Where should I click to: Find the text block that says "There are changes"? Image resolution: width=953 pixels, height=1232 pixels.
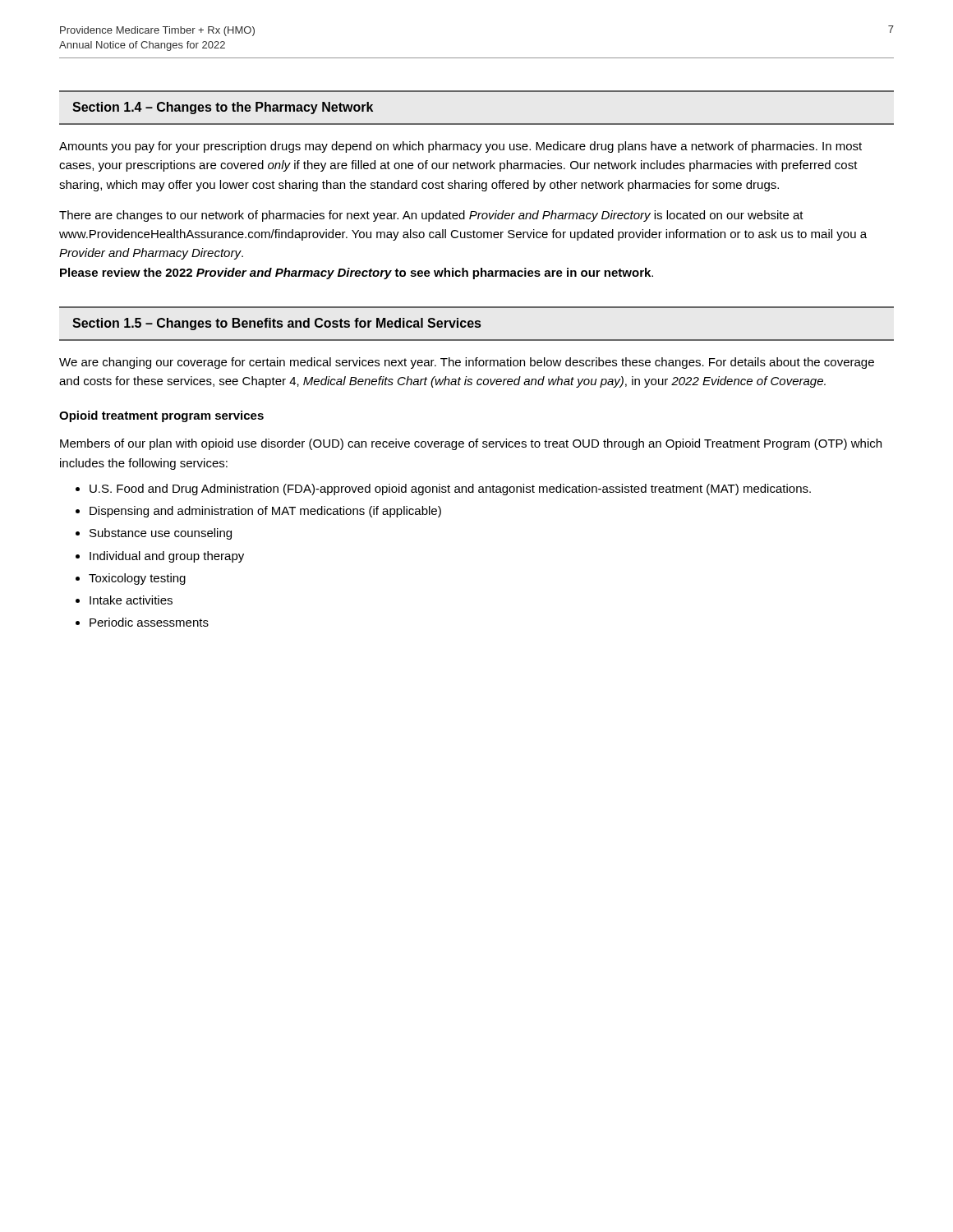[x=463, y=243]
